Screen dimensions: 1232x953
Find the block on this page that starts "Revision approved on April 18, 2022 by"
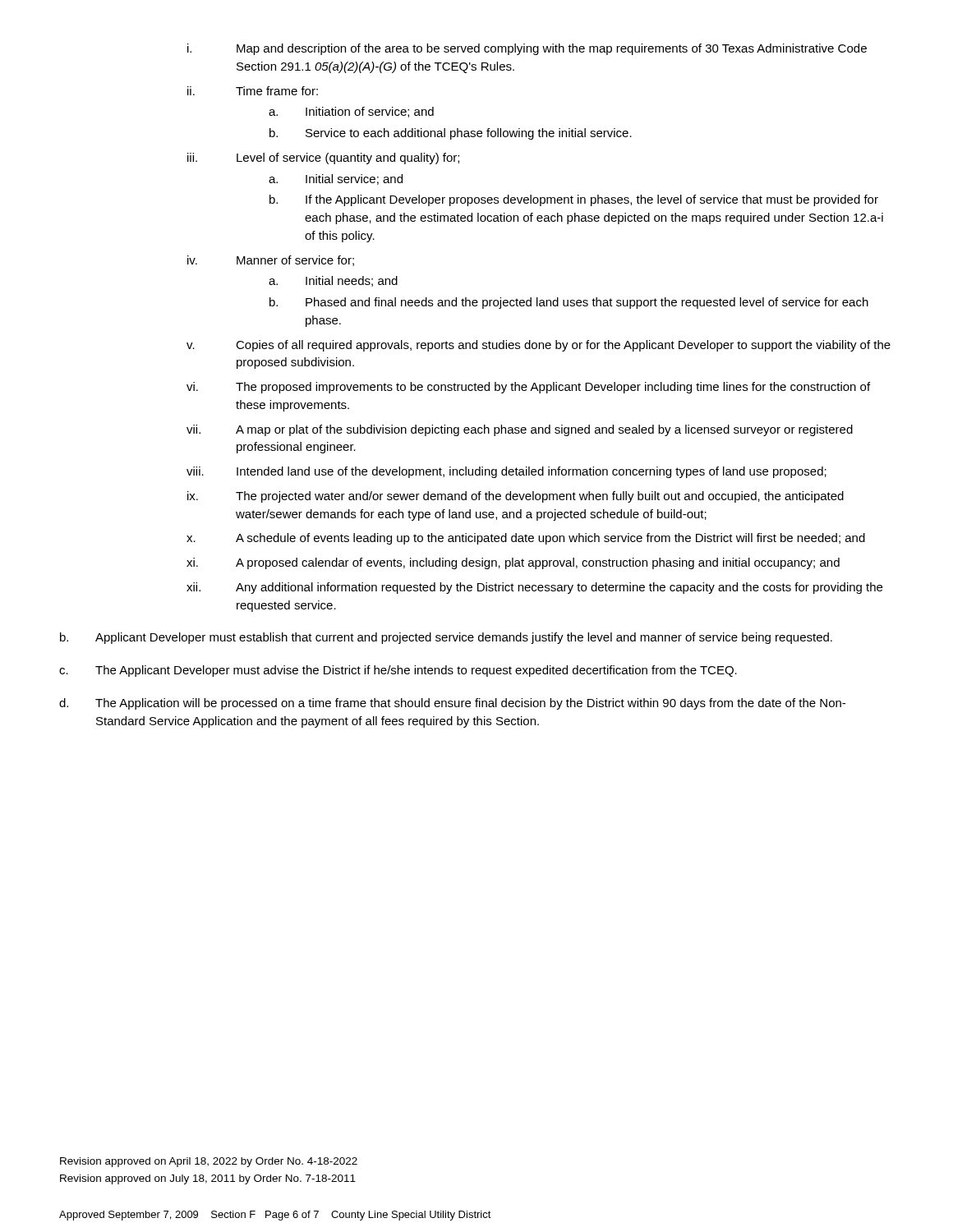click(208, 1170)
